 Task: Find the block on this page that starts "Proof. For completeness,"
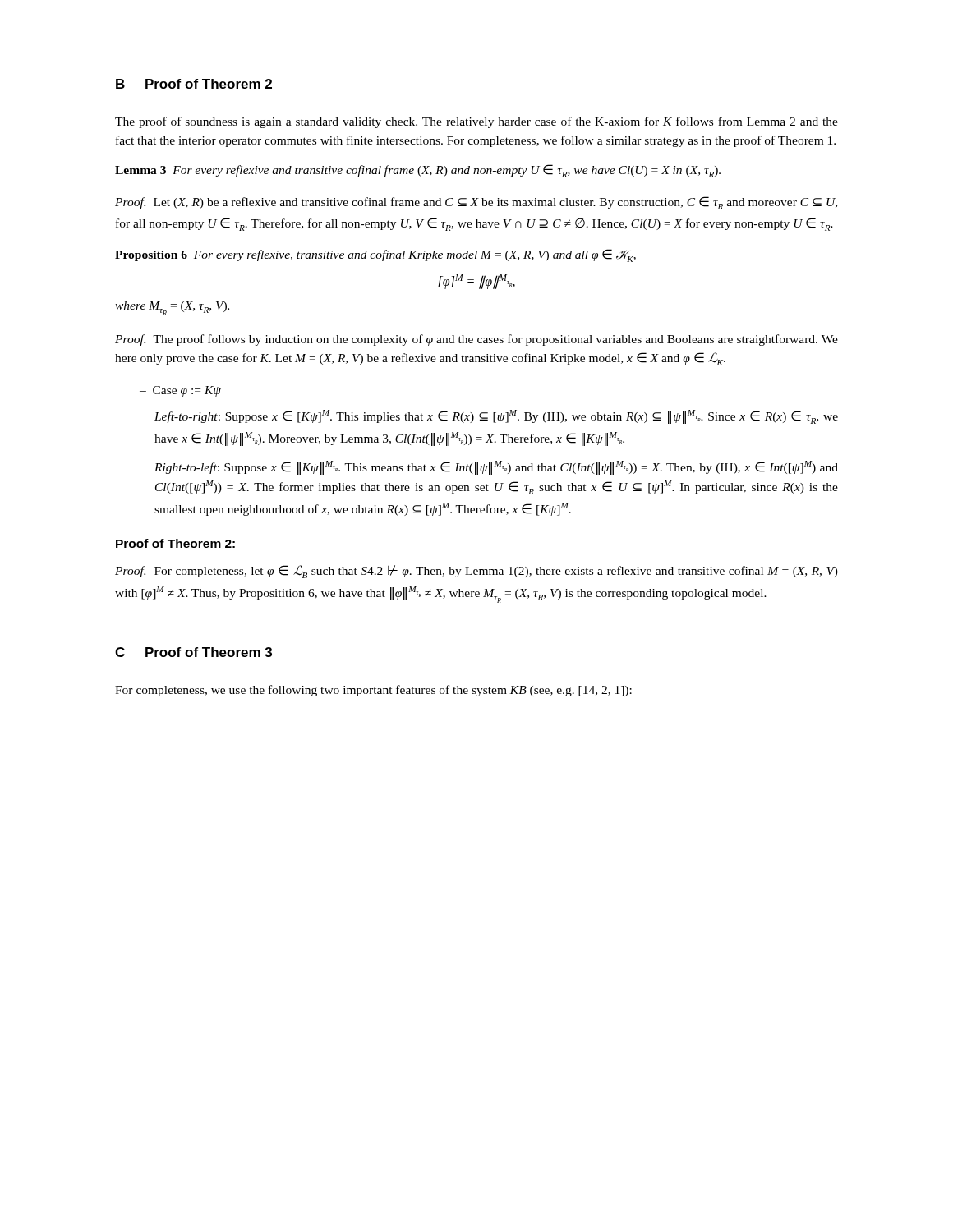[x=476, y=584]
